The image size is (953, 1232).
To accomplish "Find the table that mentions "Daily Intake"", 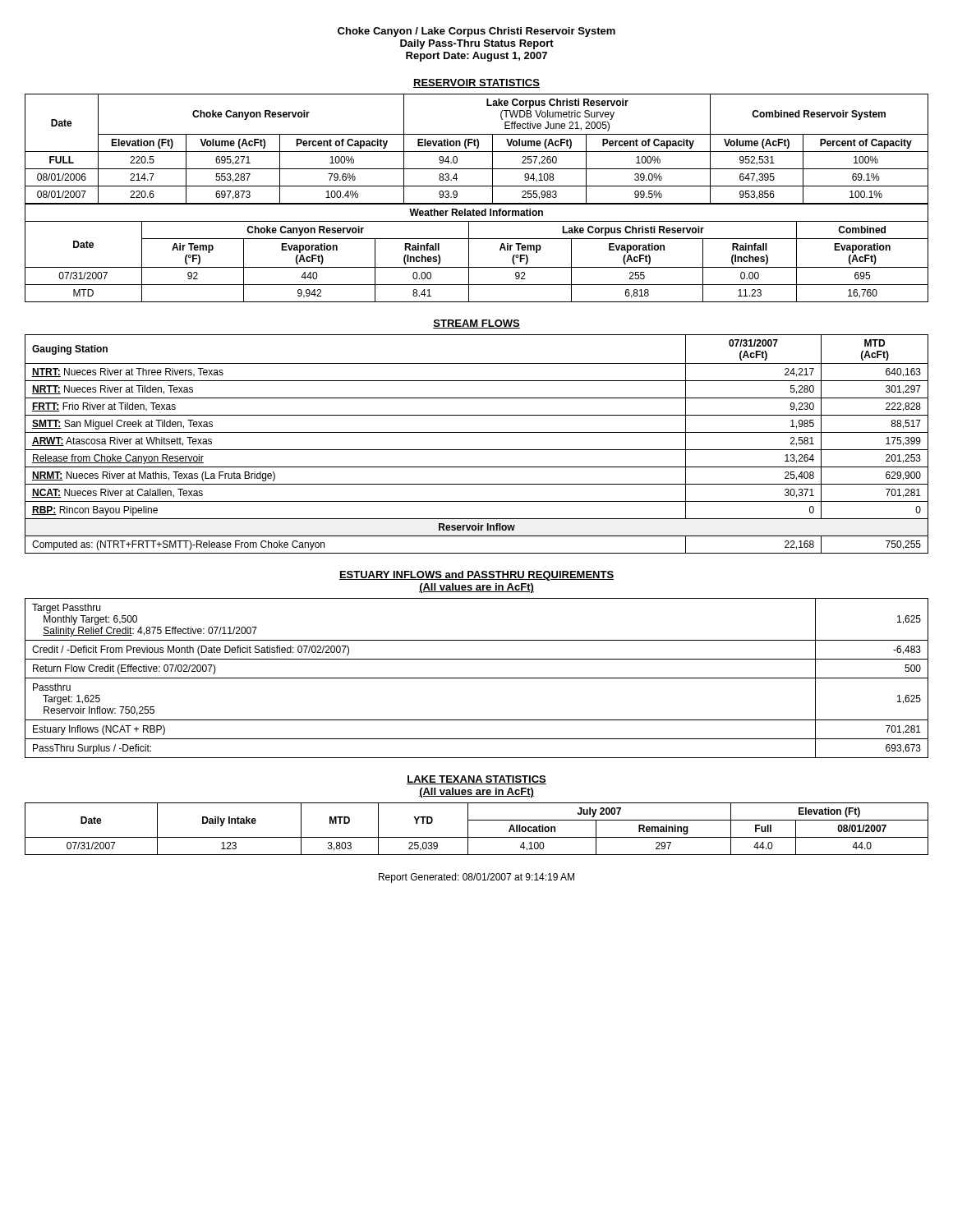I will (476, 829).
